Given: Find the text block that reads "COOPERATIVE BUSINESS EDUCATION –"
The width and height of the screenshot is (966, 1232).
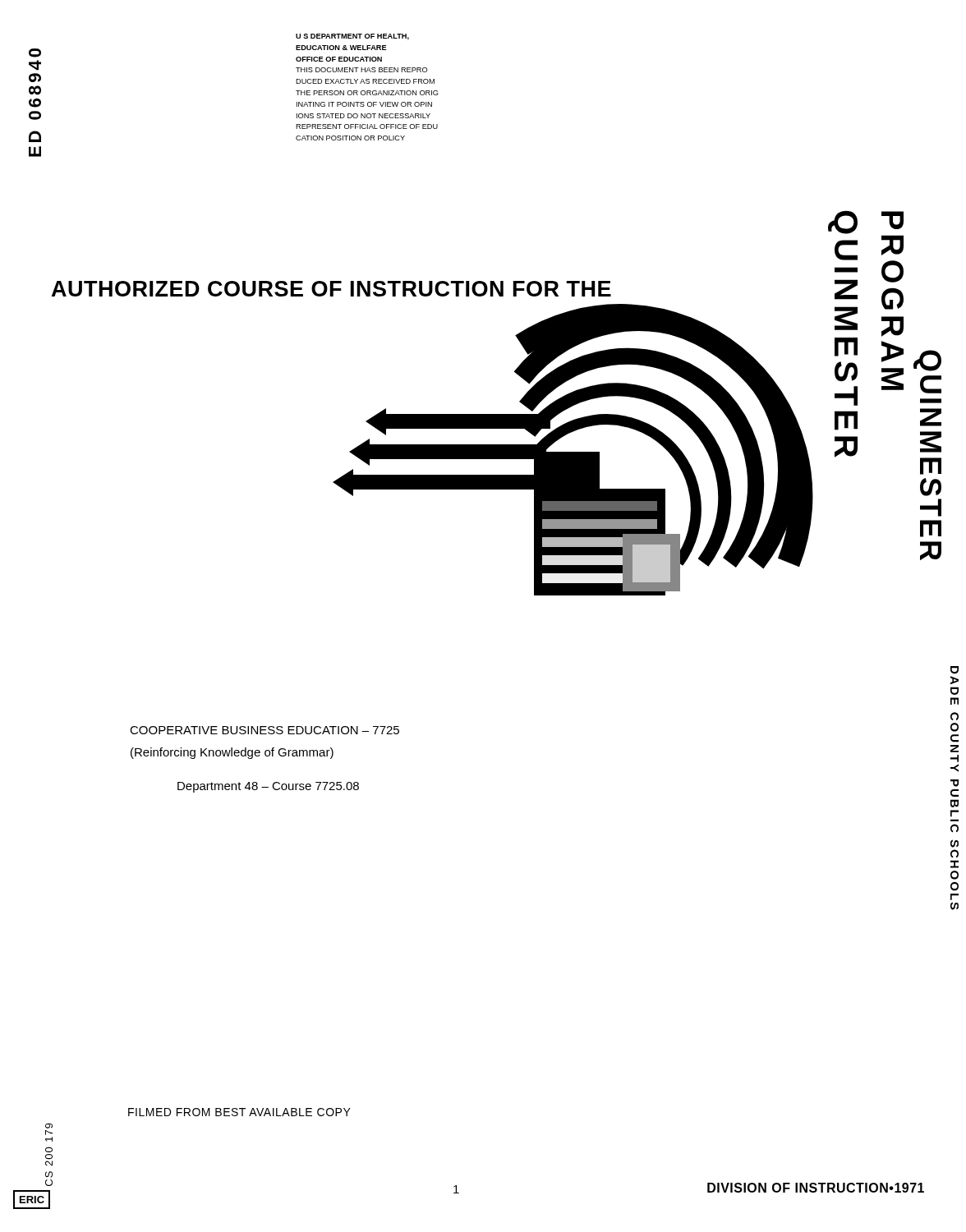Looking at the screenshot, I should (265, 741).
